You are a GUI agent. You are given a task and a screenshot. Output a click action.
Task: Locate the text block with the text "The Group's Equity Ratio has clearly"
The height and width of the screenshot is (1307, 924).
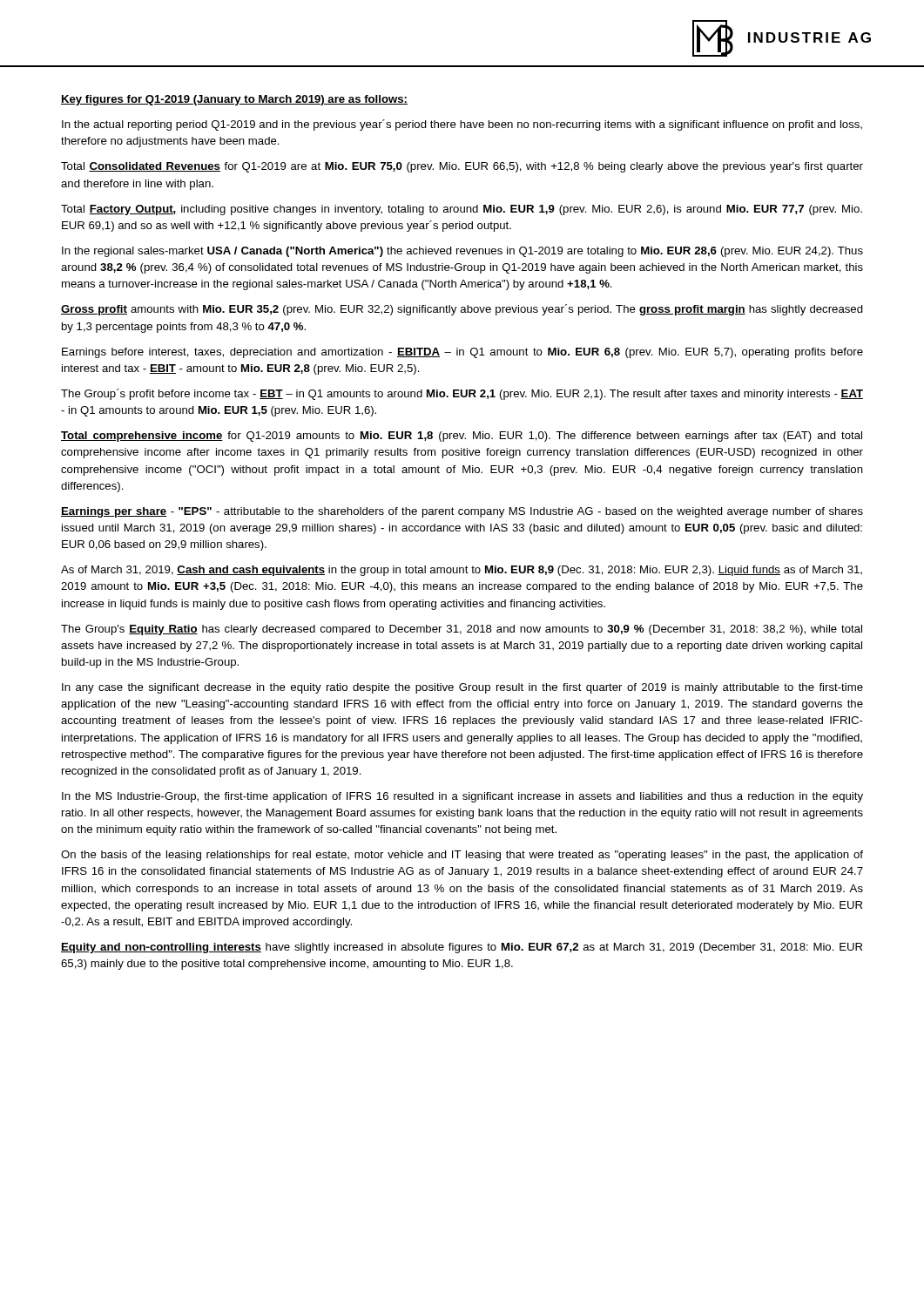coord(462,645)
